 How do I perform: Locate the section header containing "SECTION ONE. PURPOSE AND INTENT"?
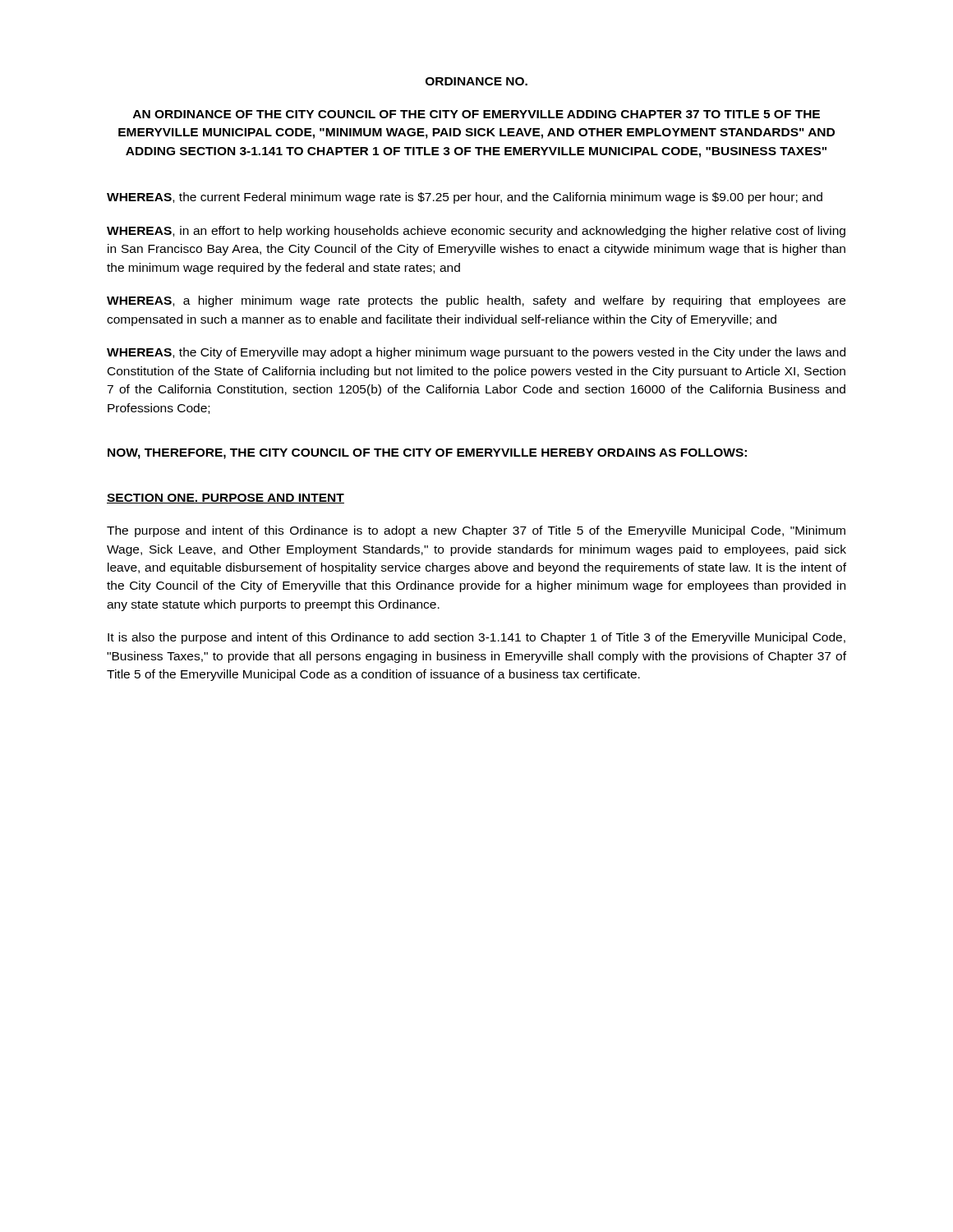tap(225, 497)
